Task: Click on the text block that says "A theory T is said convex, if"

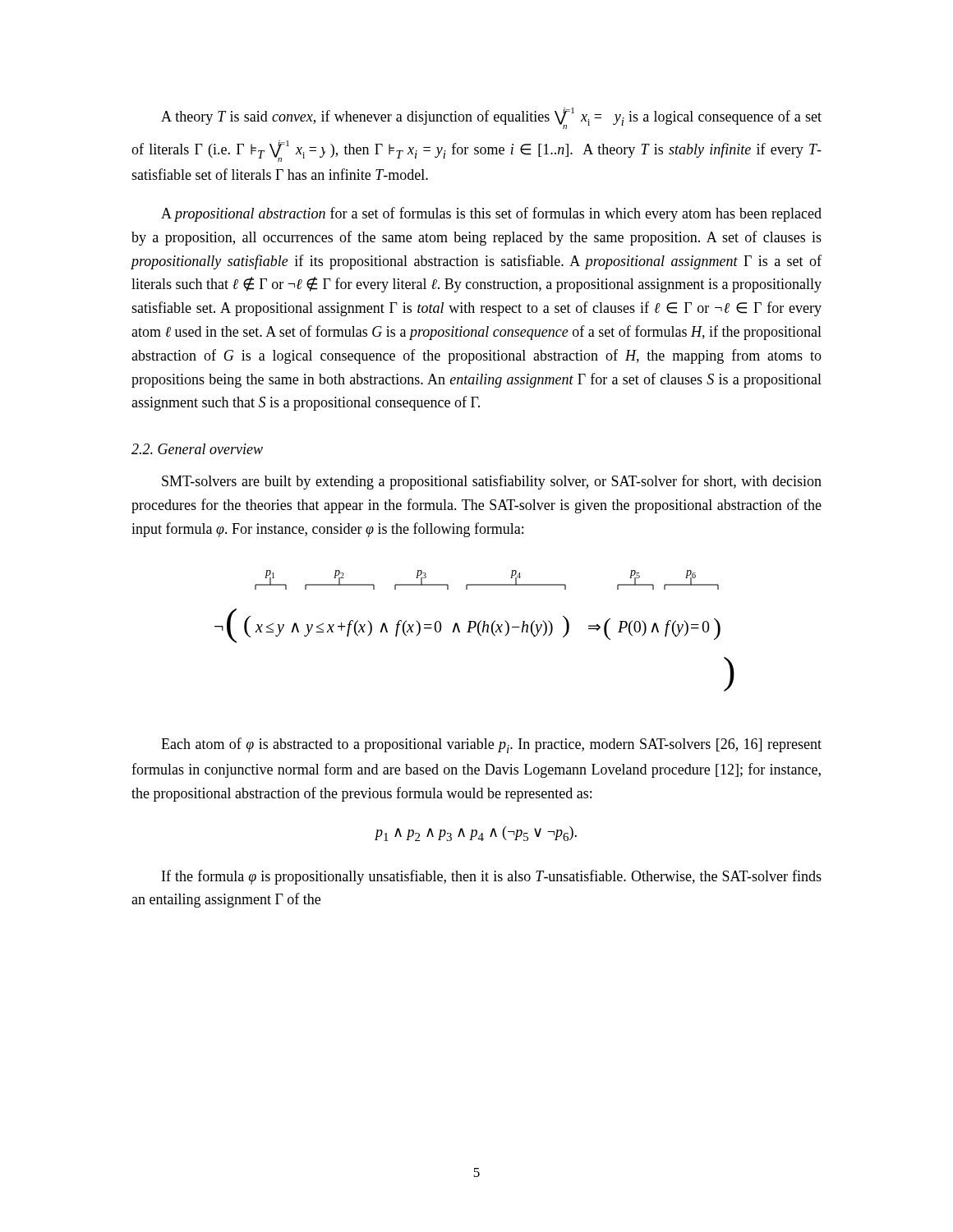Action: click(476, 141)
